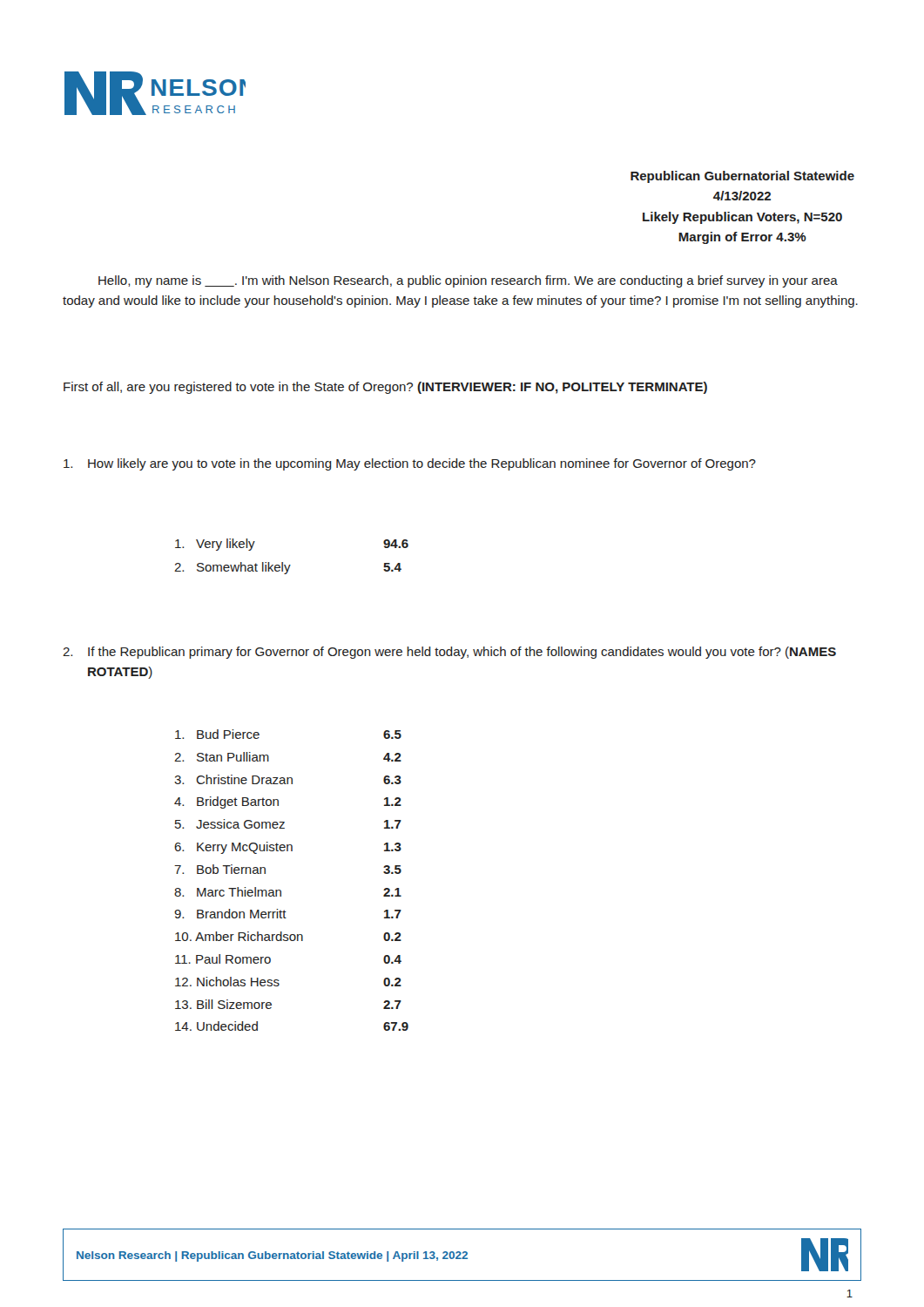The height and width of the screenshot is (1307, 924).
Task: Click on the region starting "Hello, my name is"
Action: pos(462,290)
